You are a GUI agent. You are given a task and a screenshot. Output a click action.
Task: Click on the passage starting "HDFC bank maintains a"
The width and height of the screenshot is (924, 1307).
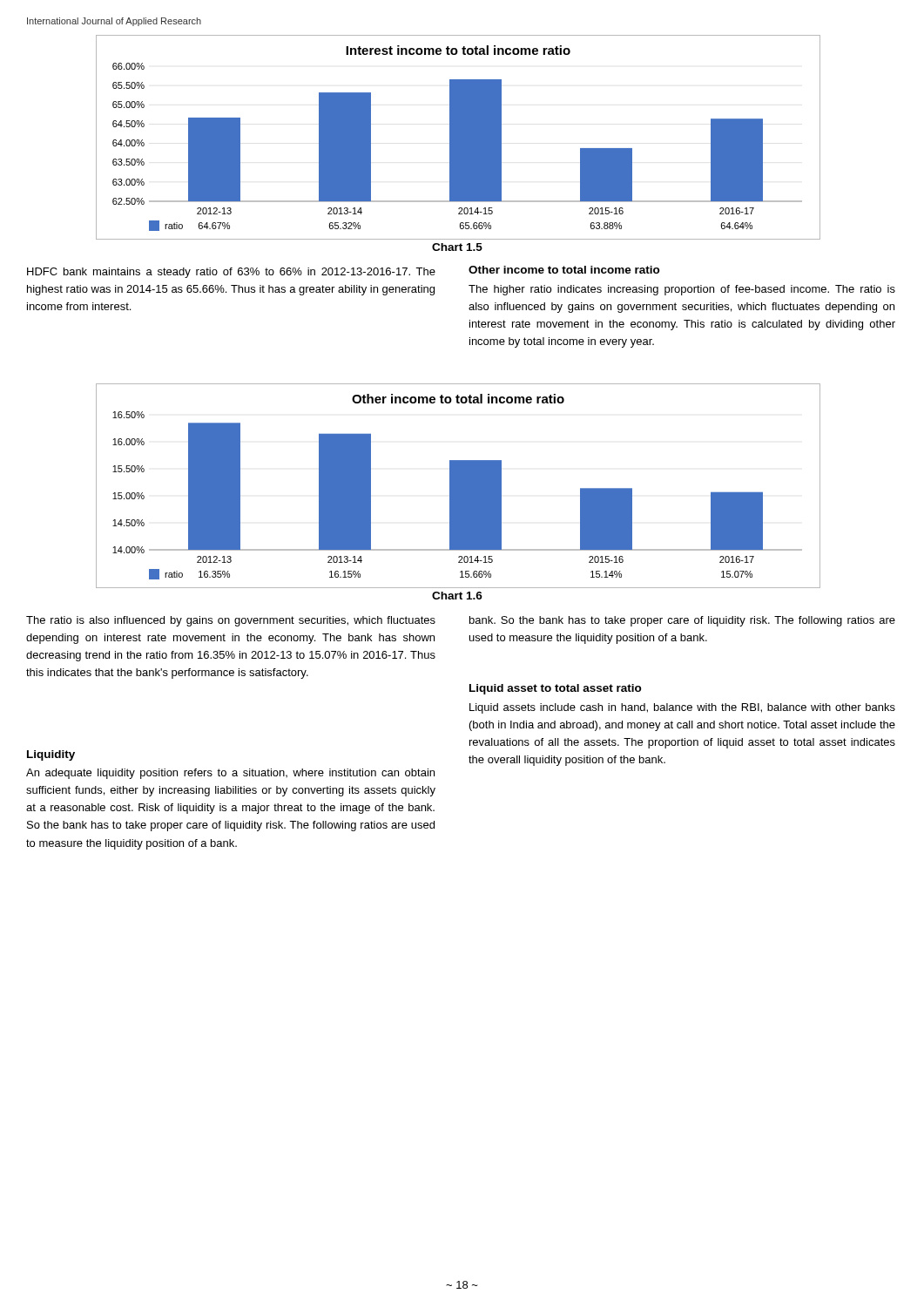(231, 289)
